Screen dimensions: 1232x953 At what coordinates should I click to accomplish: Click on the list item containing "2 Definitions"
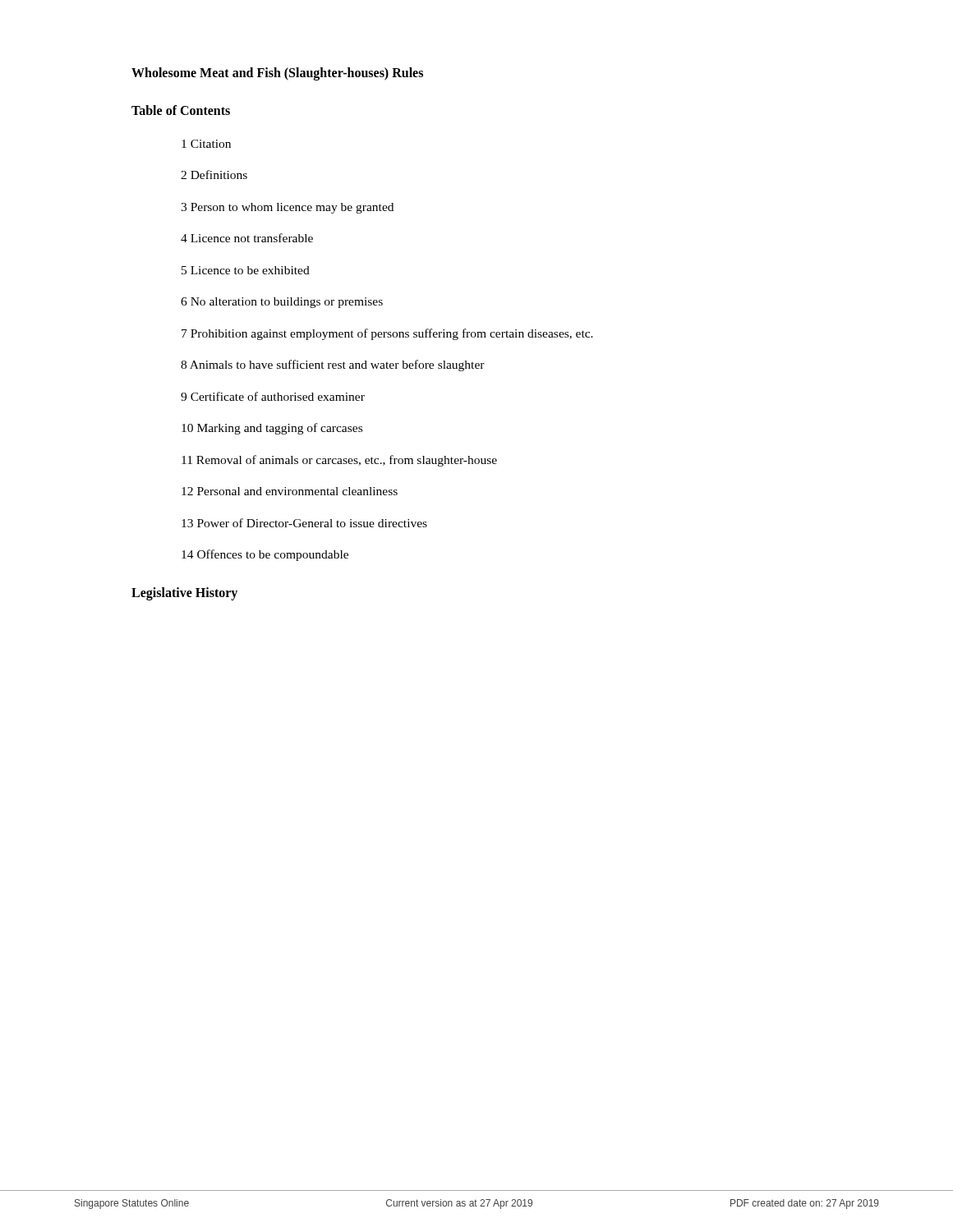tap(214, 175)
